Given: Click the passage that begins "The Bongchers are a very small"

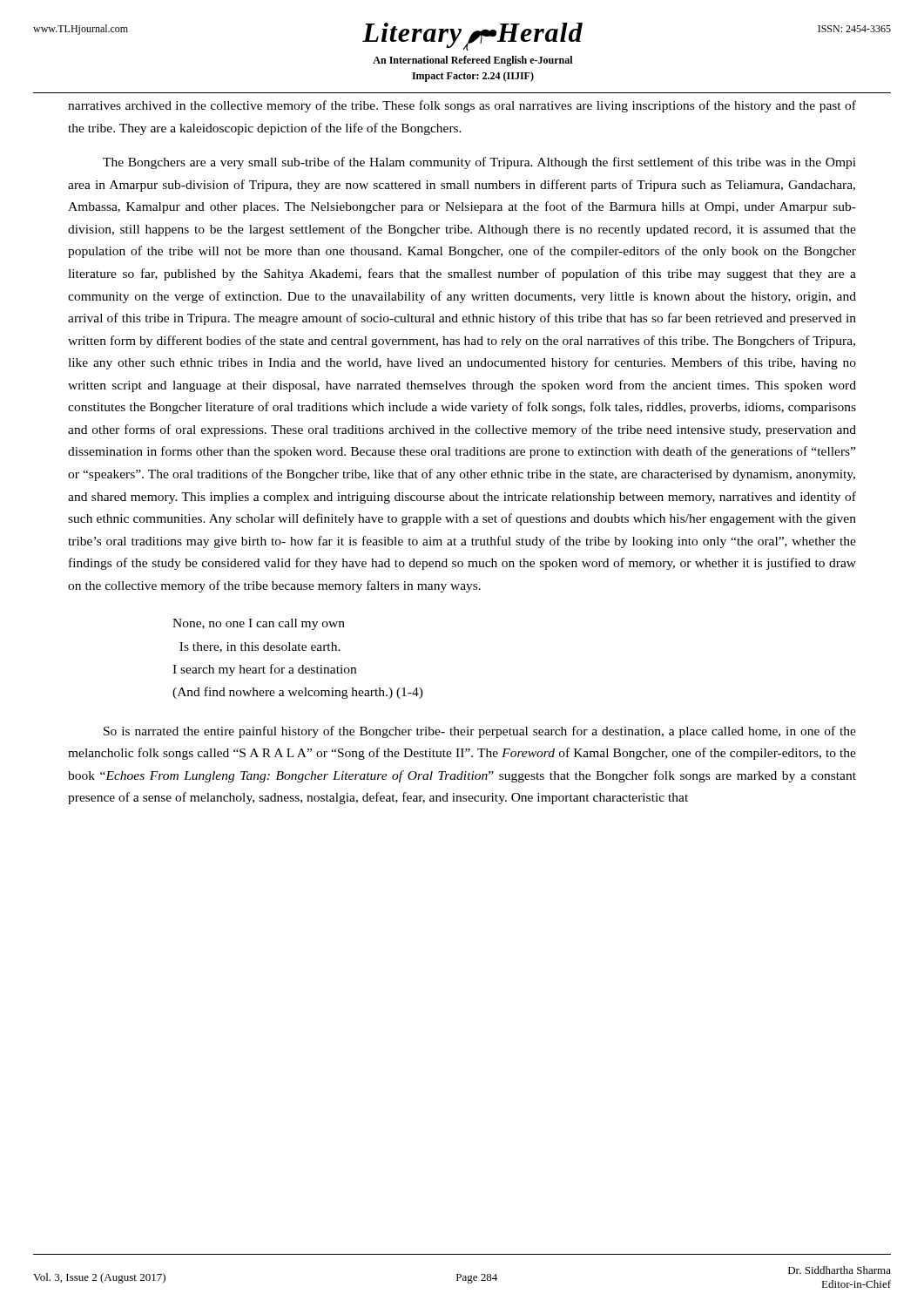Looking at the screenshot, I should tap(462, 373).
